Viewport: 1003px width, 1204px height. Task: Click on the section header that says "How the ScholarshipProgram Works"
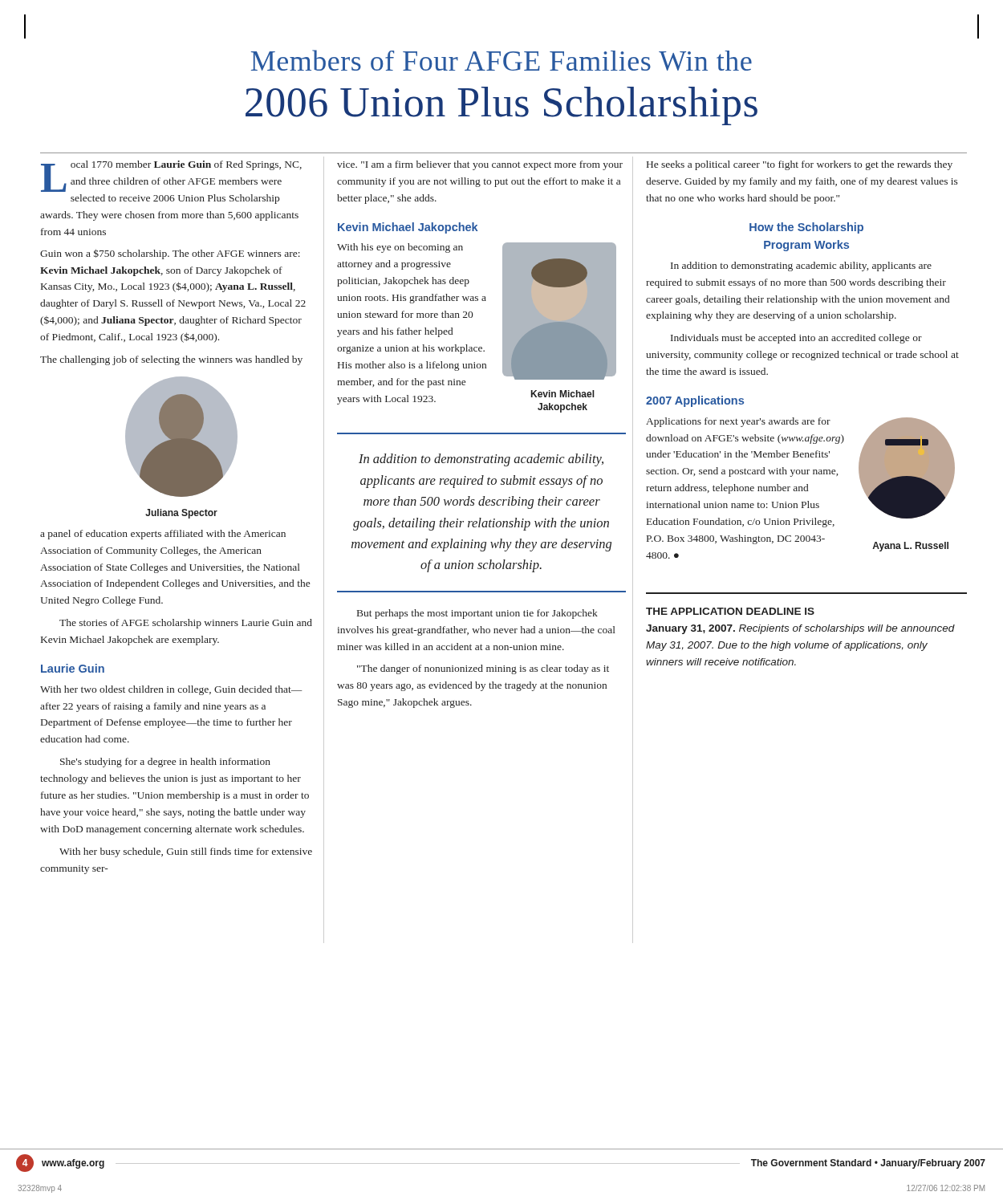click(806, 236)
